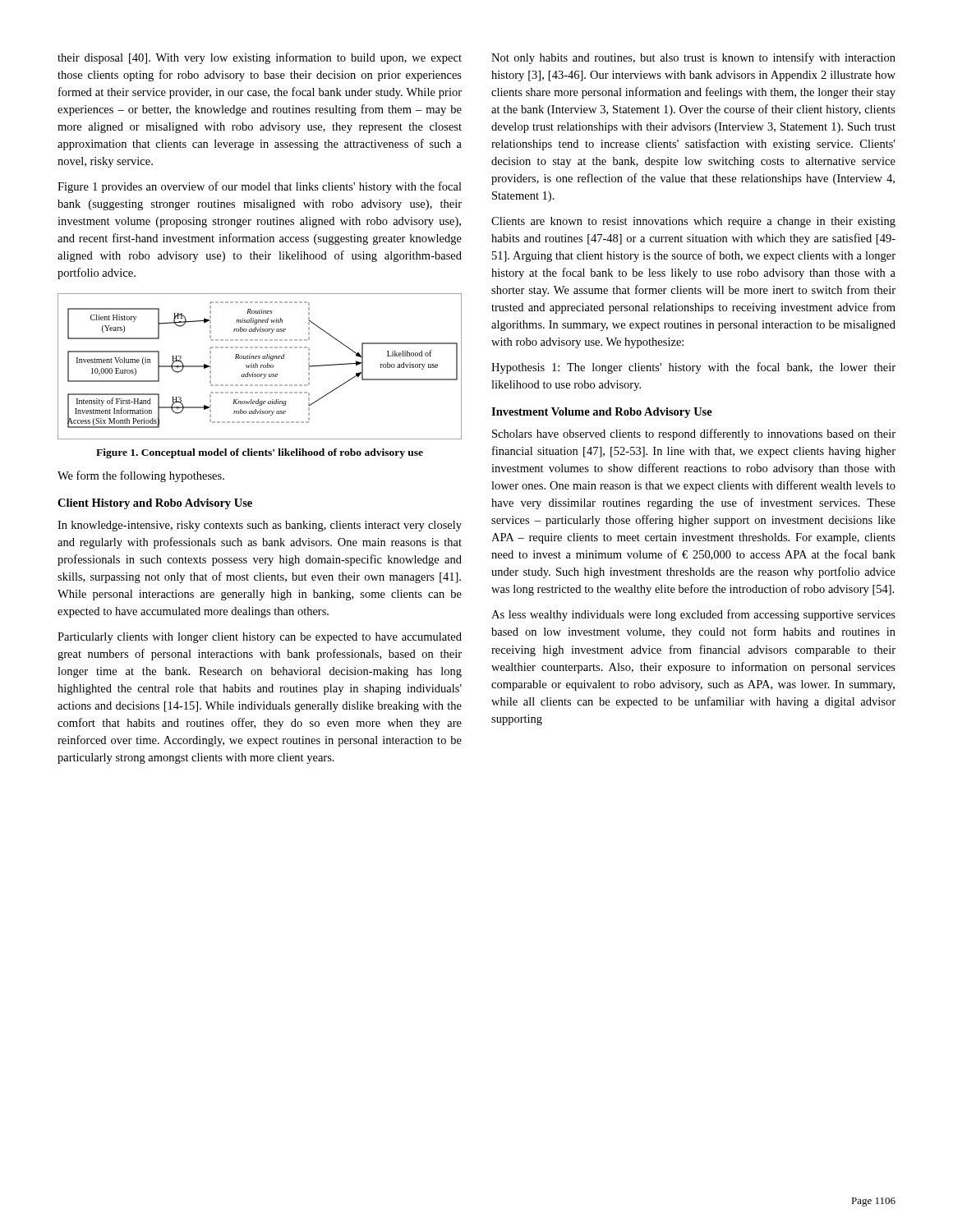
Task: Select the block starting "We form the following hypotheses."
Action: 141,476
